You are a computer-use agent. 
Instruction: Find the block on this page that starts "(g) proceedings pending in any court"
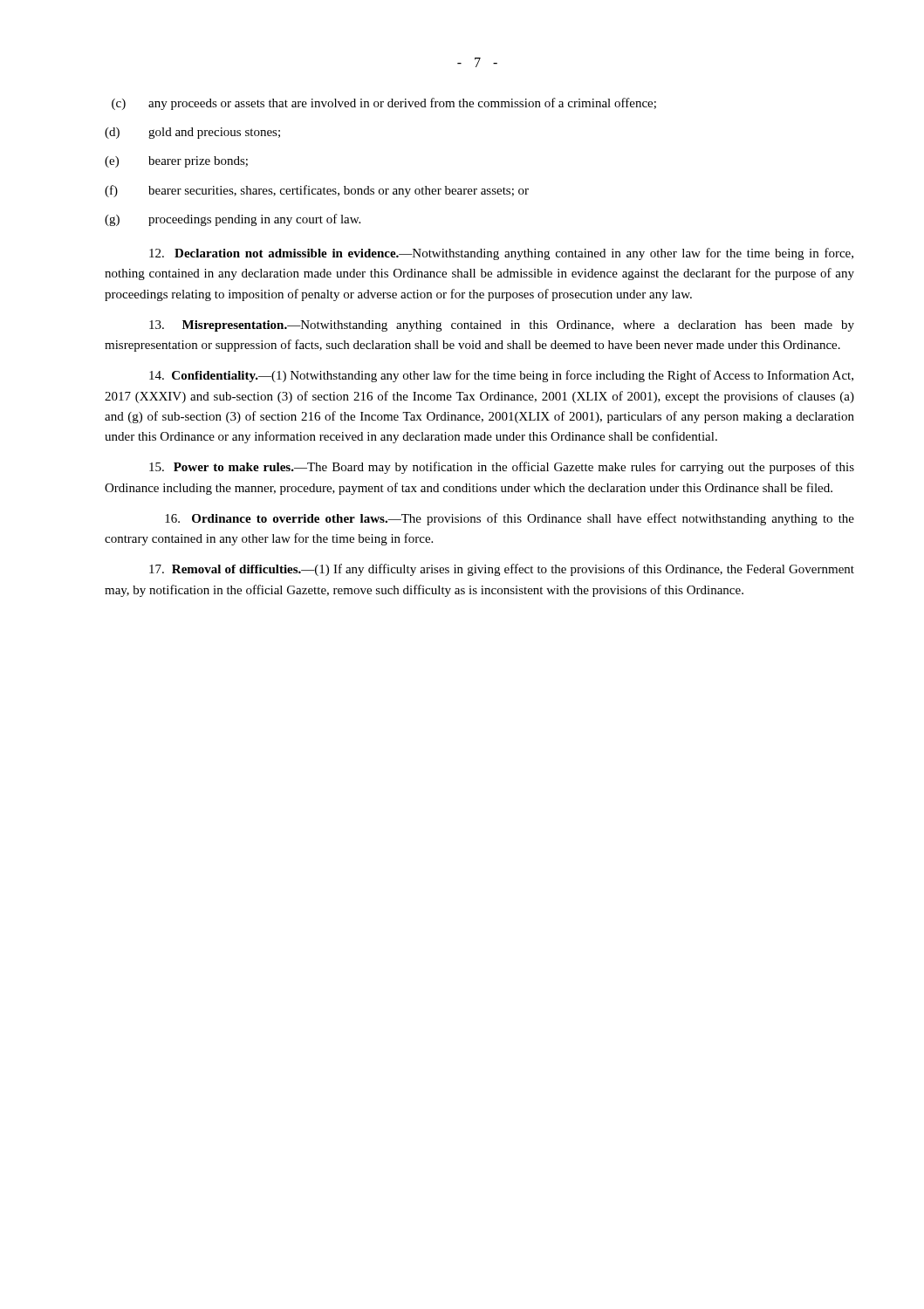click(233, 220)
